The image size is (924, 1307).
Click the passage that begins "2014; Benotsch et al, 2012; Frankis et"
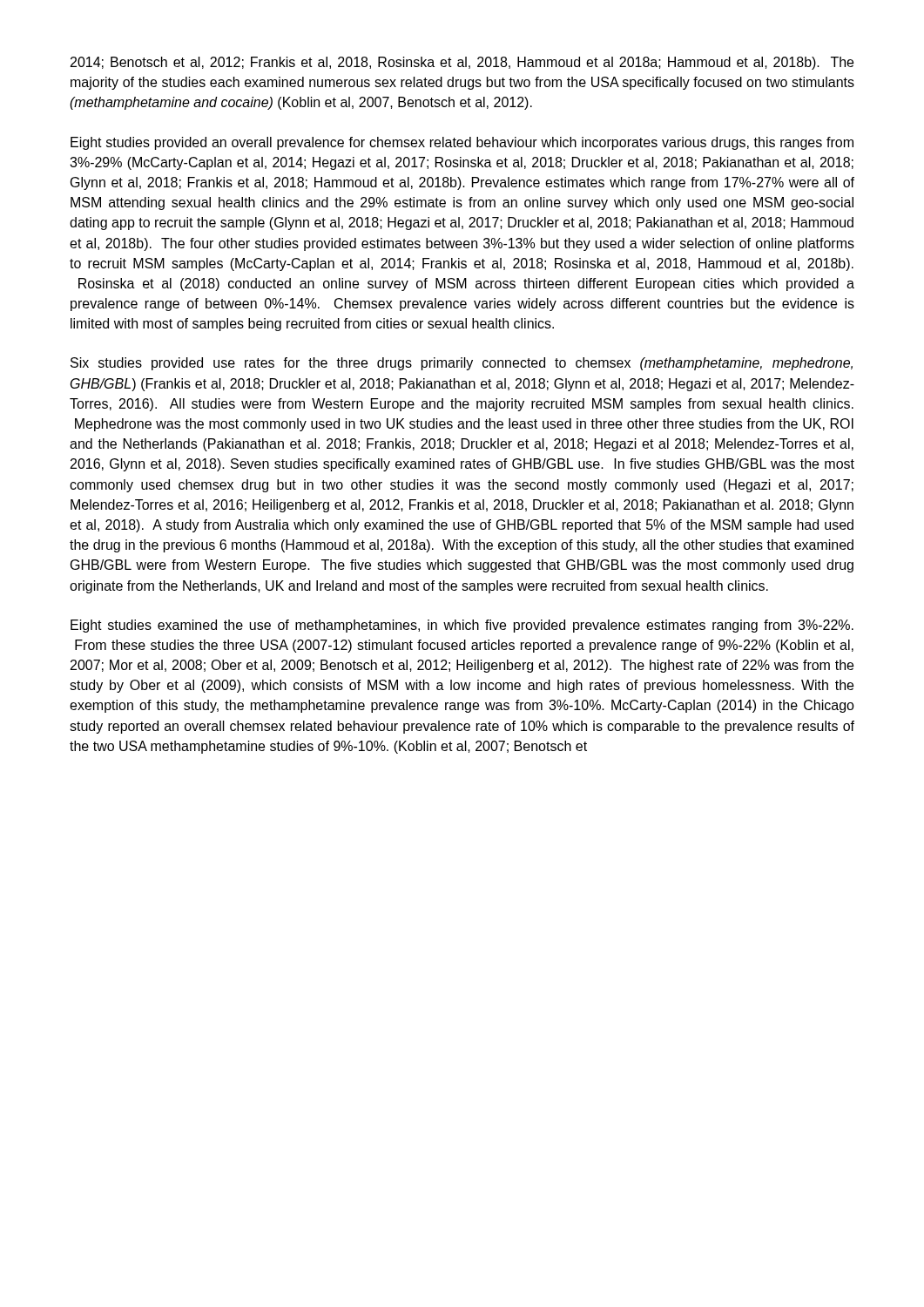click(462, 82)
